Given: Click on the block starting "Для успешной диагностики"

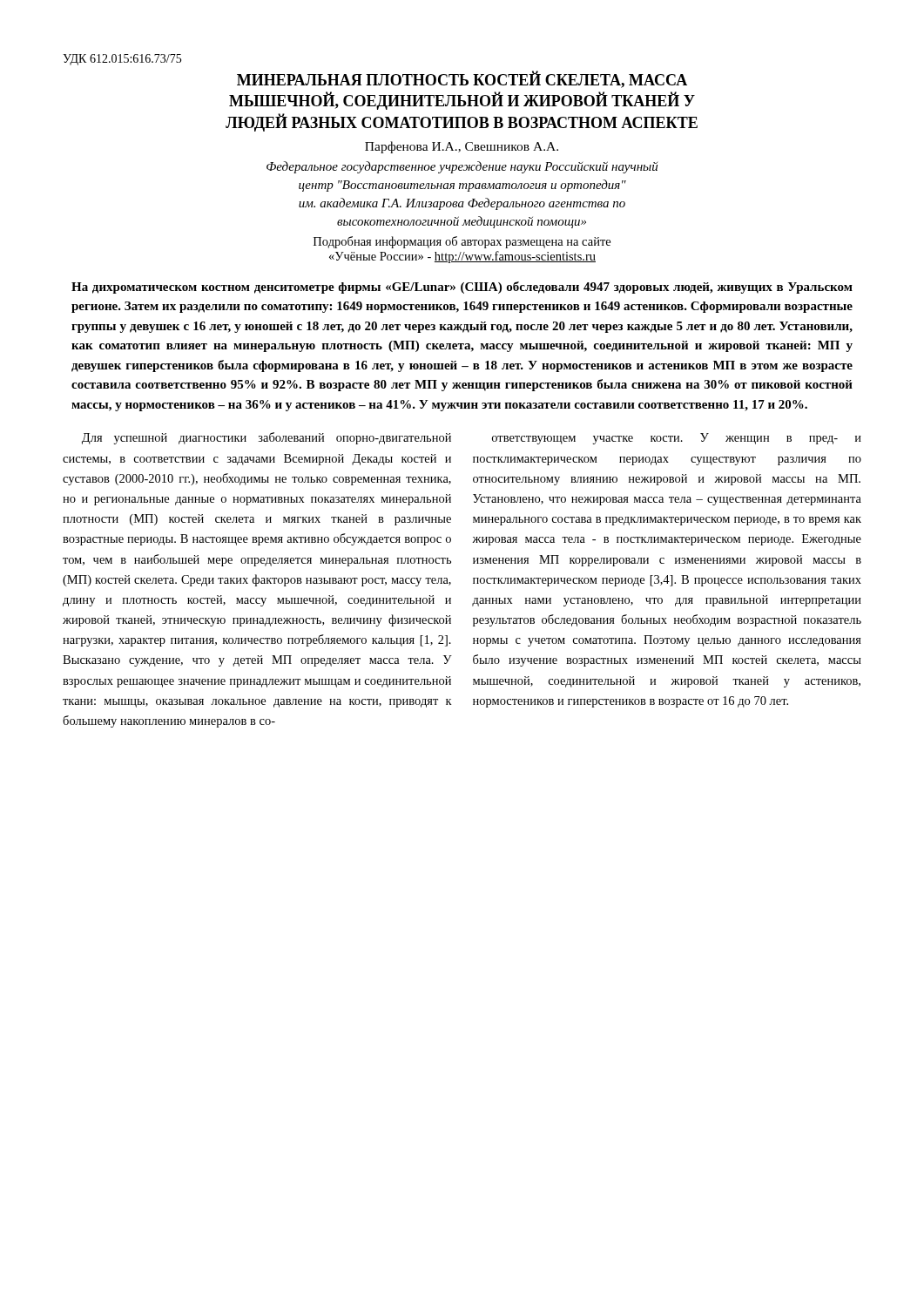Looking at the screenshot, I should coord(257,580).
